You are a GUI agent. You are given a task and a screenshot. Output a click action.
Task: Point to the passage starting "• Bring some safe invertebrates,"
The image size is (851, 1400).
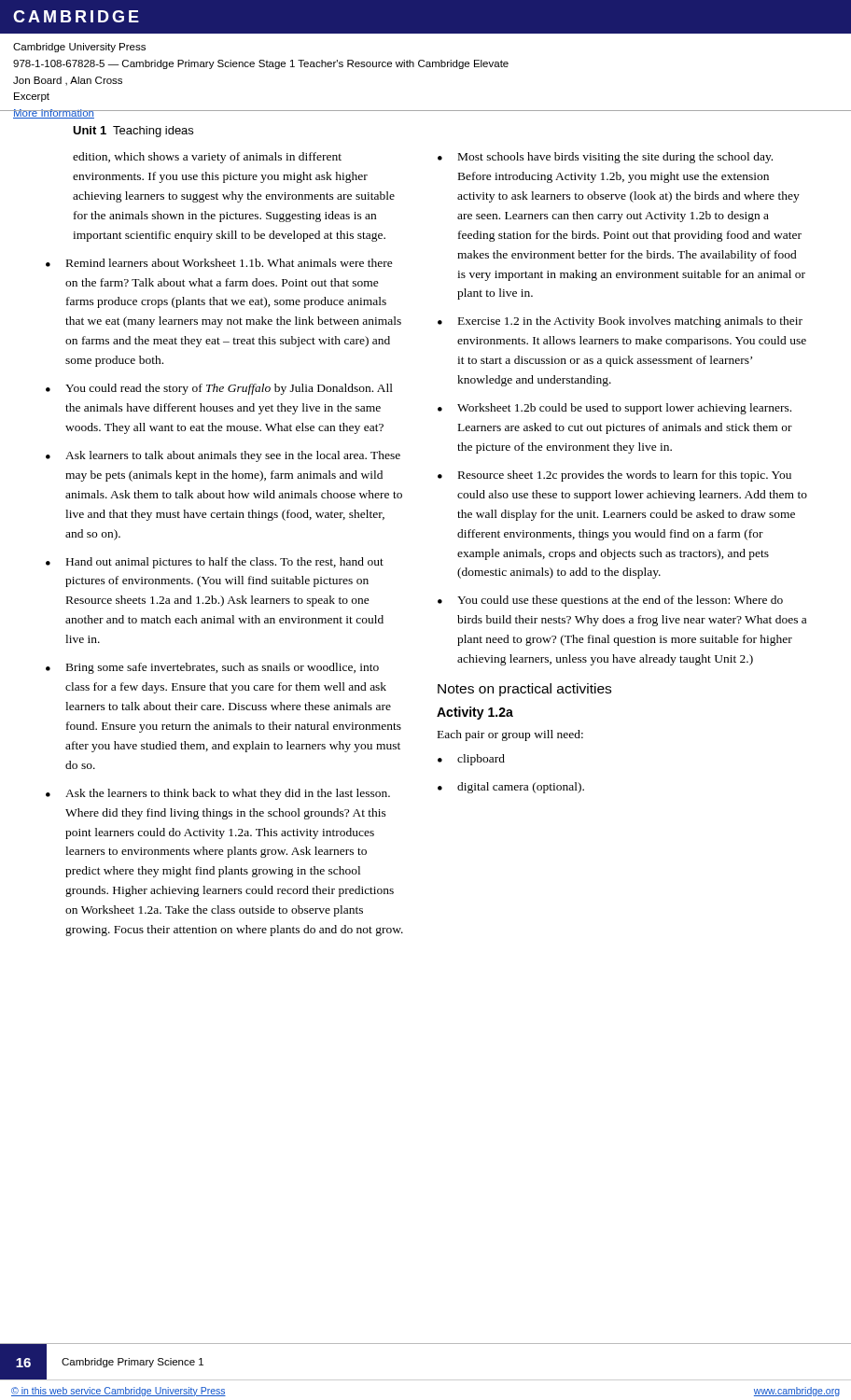click(224, 717)
